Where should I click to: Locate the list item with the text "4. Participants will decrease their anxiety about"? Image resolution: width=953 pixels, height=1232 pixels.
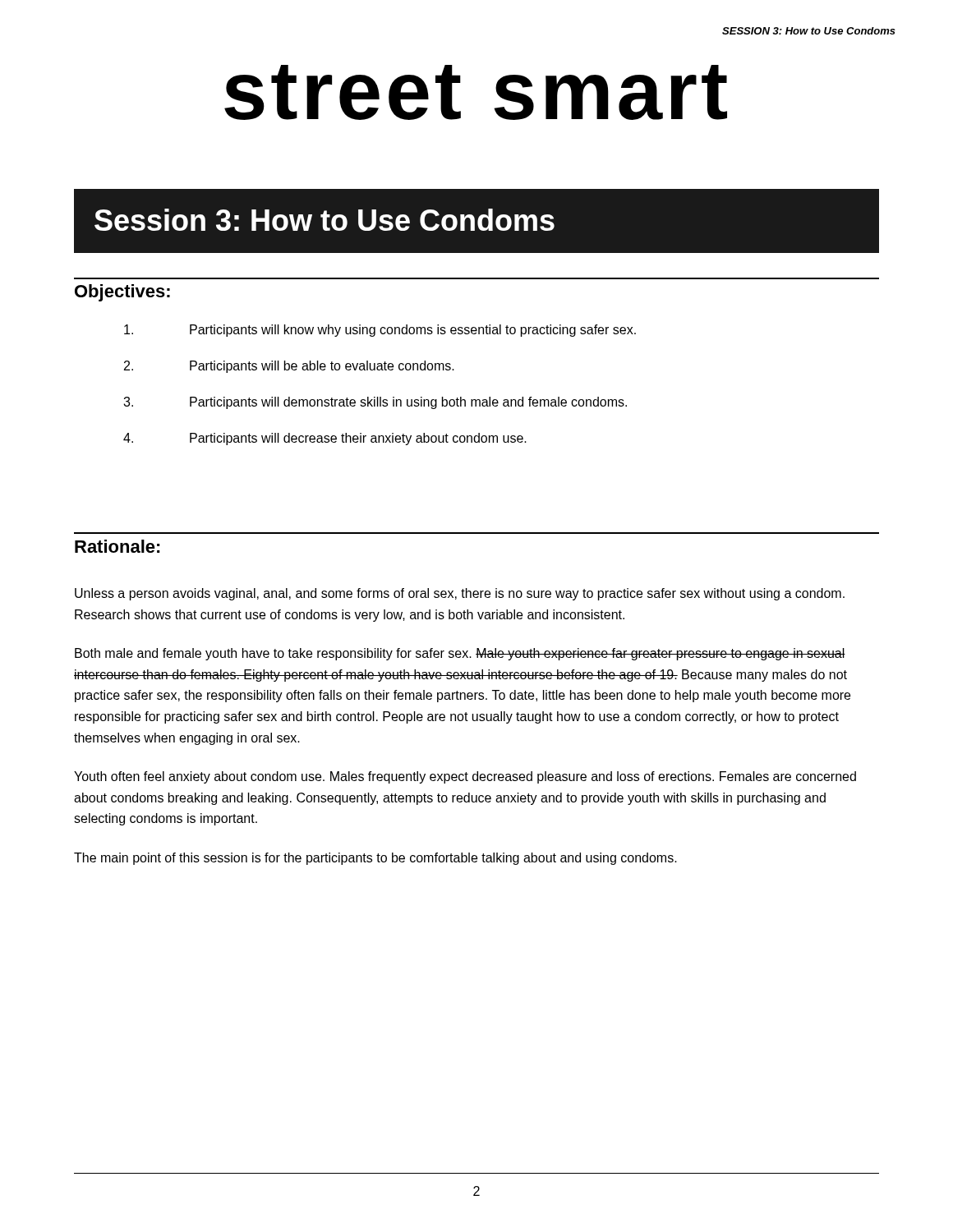(476, 439)
